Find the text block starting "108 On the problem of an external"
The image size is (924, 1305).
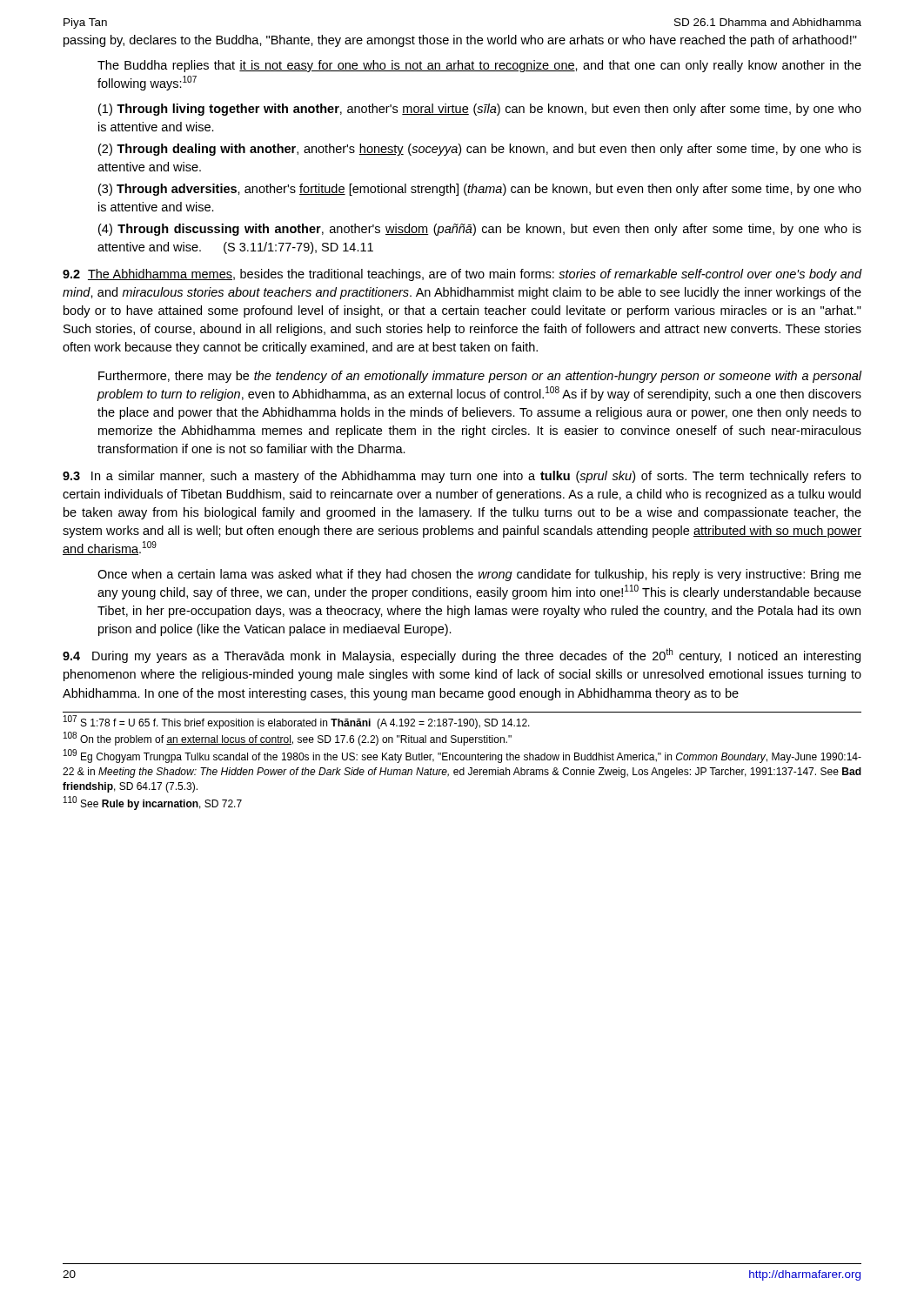(287, 739)
